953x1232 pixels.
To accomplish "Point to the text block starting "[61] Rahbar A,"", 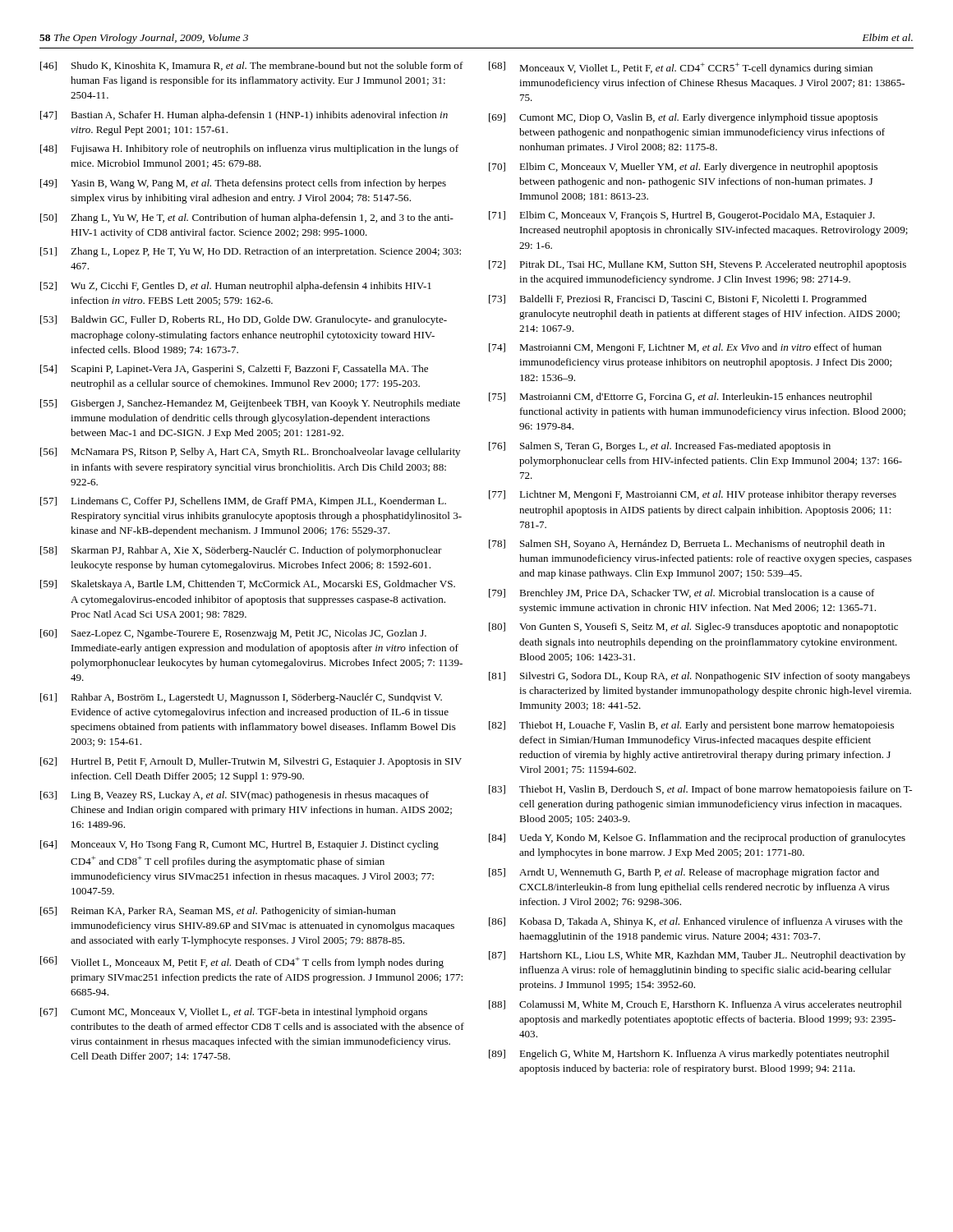I will click(252, 719).
